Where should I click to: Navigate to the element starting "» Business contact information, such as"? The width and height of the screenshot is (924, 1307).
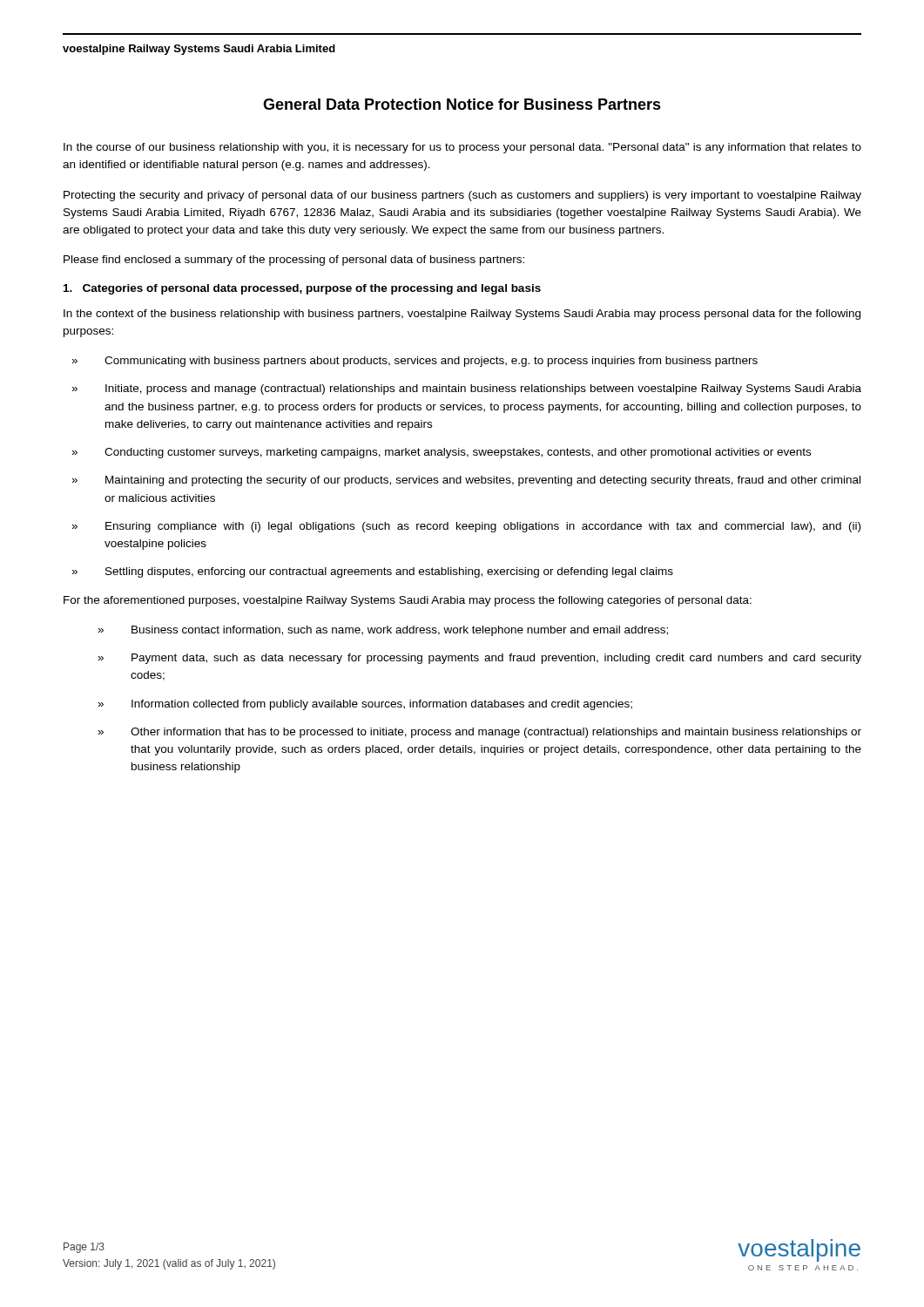point(475,630)
